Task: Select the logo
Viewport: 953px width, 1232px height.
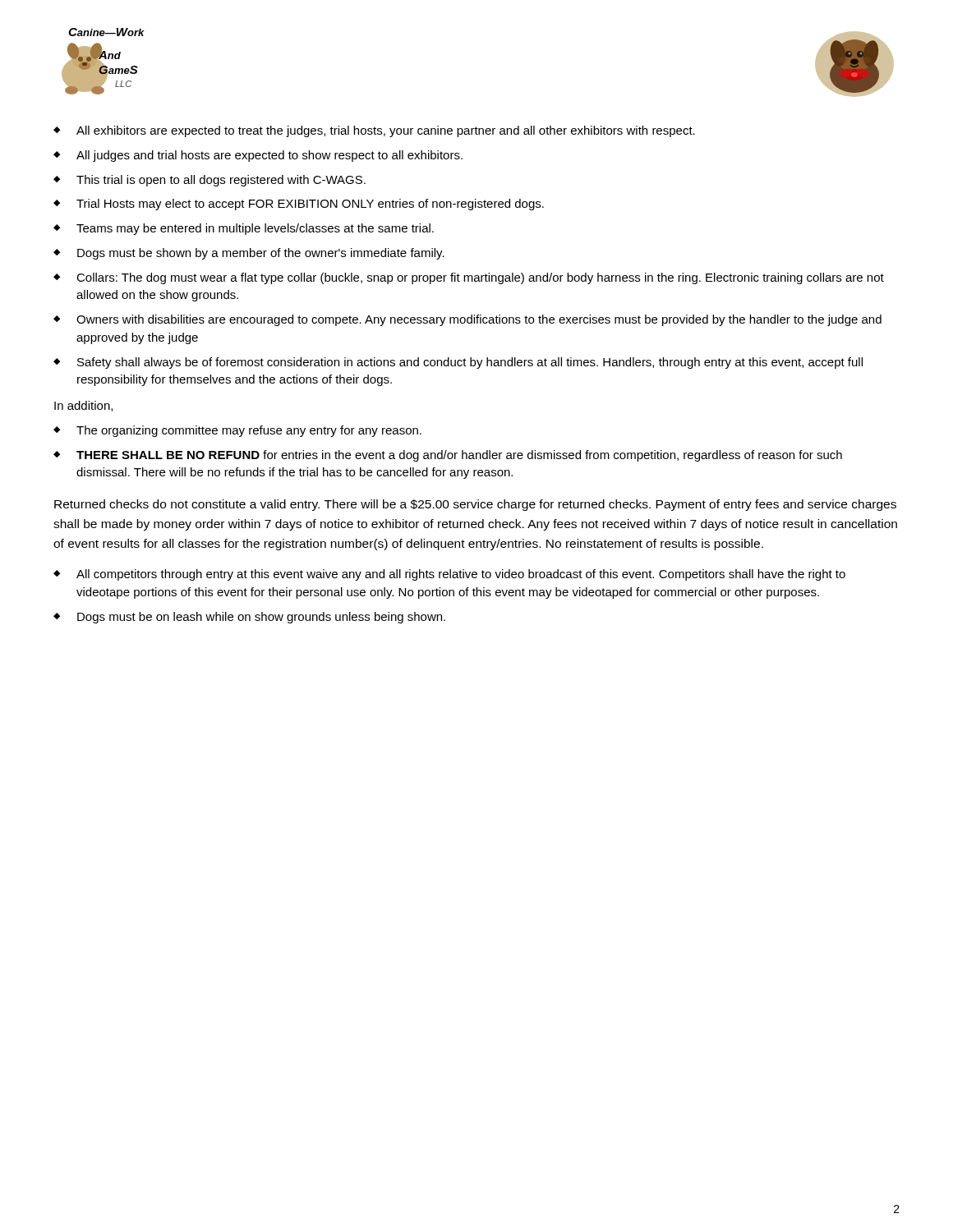Action: (x=111, y=66)
